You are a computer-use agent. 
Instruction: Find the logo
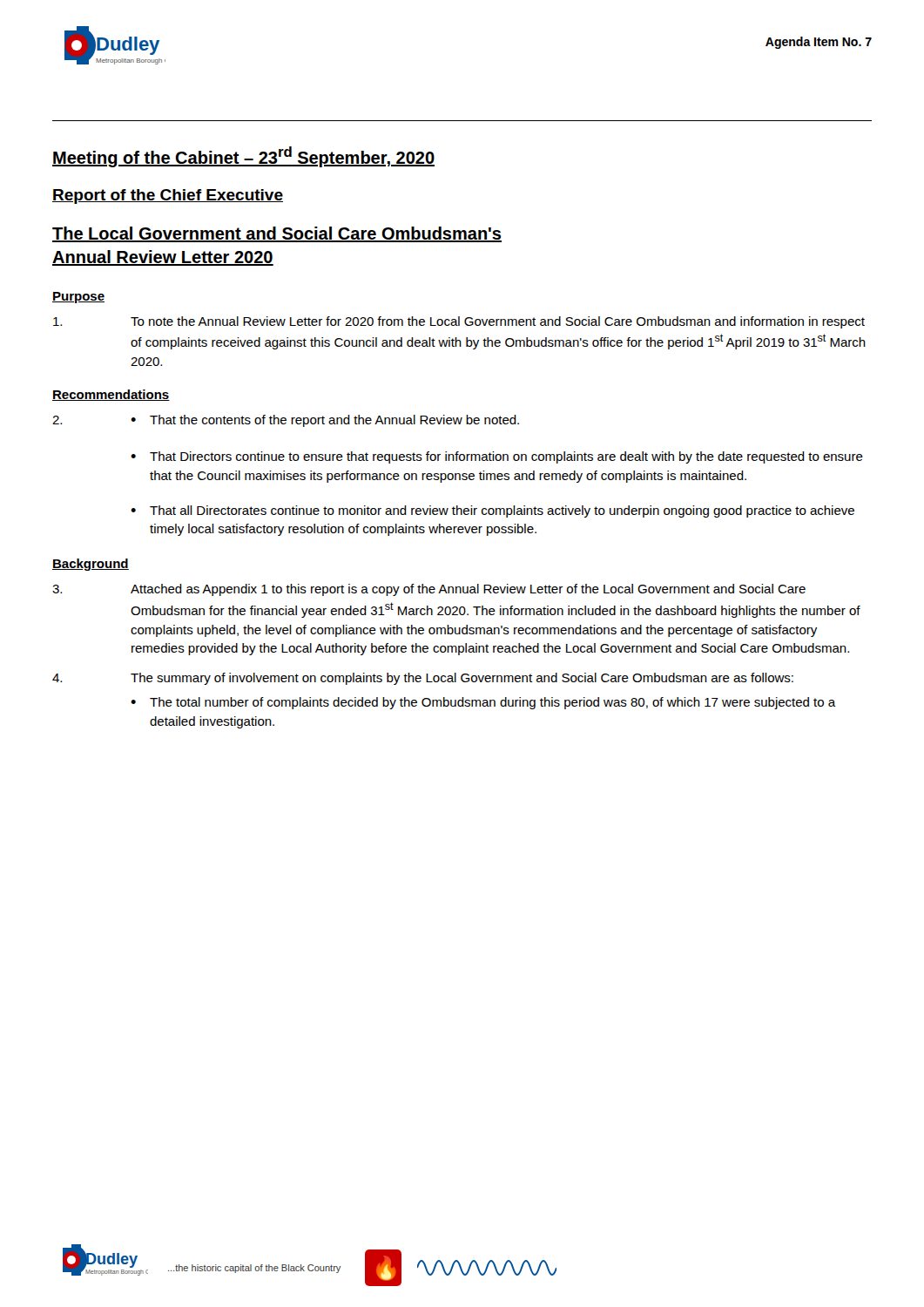[109, 57]
